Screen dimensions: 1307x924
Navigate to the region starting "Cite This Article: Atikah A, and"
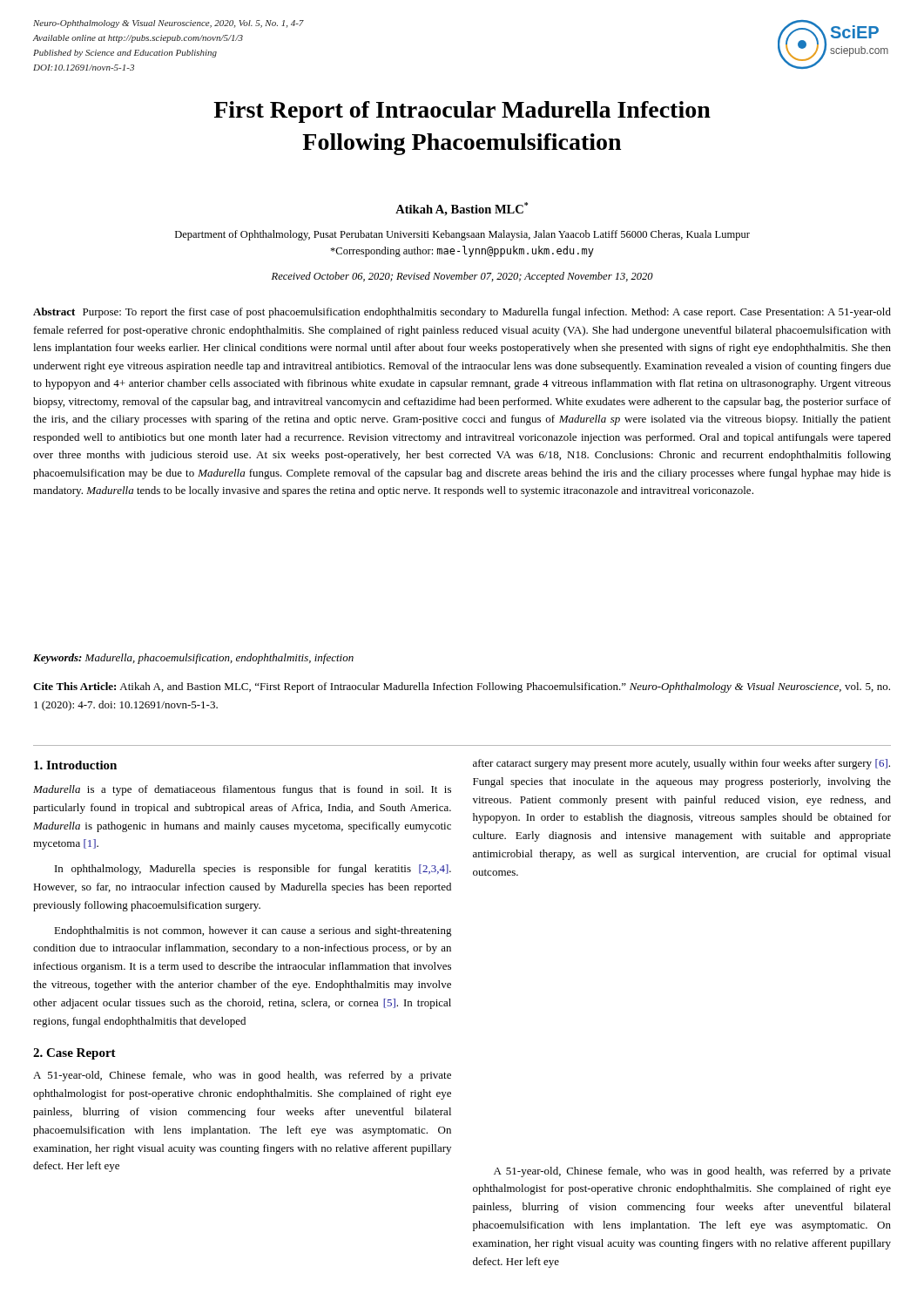[462, 695]
